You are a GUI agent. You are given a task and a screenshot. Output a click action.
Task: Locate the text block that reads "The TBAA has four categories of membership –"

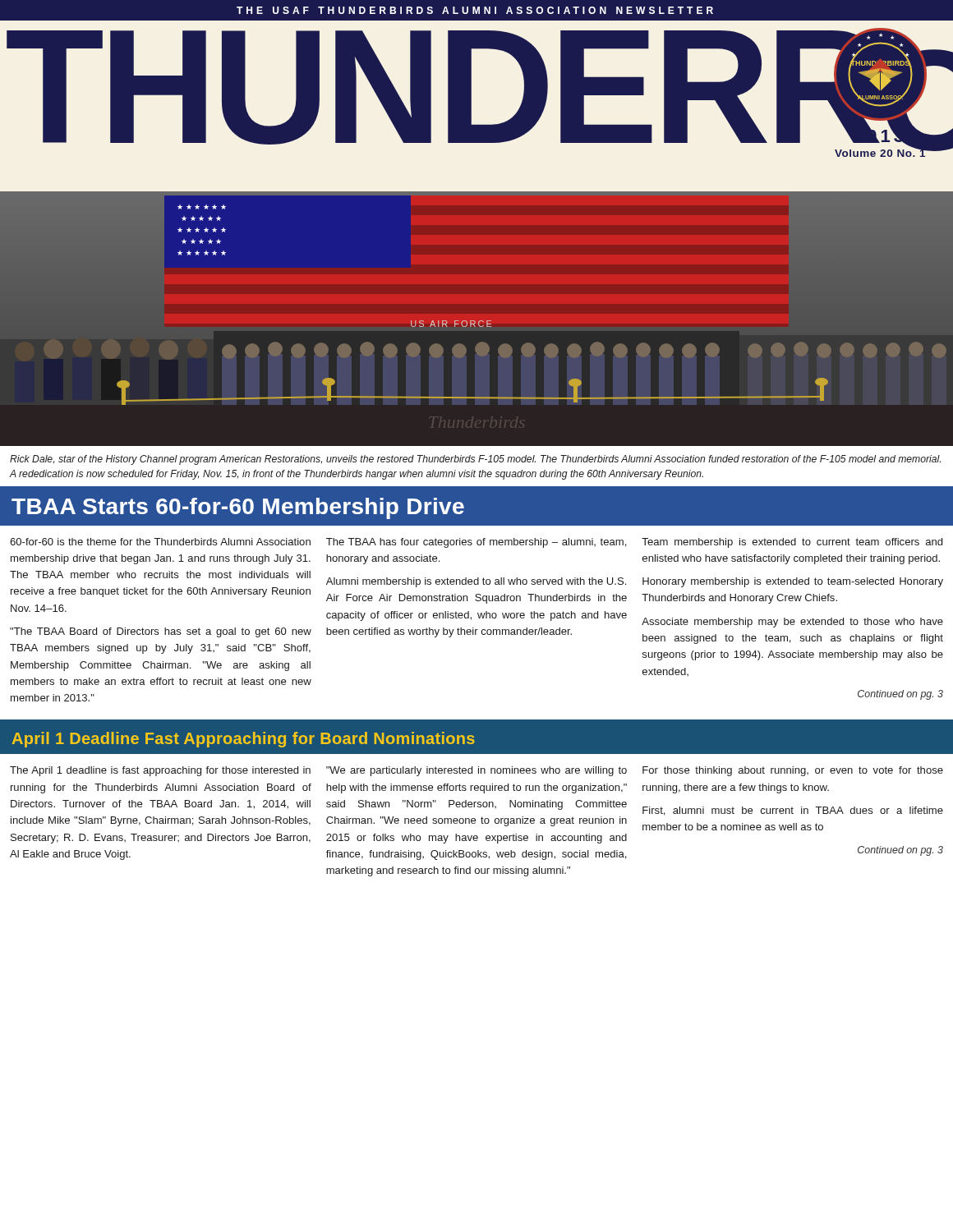(x=477, y=587)
